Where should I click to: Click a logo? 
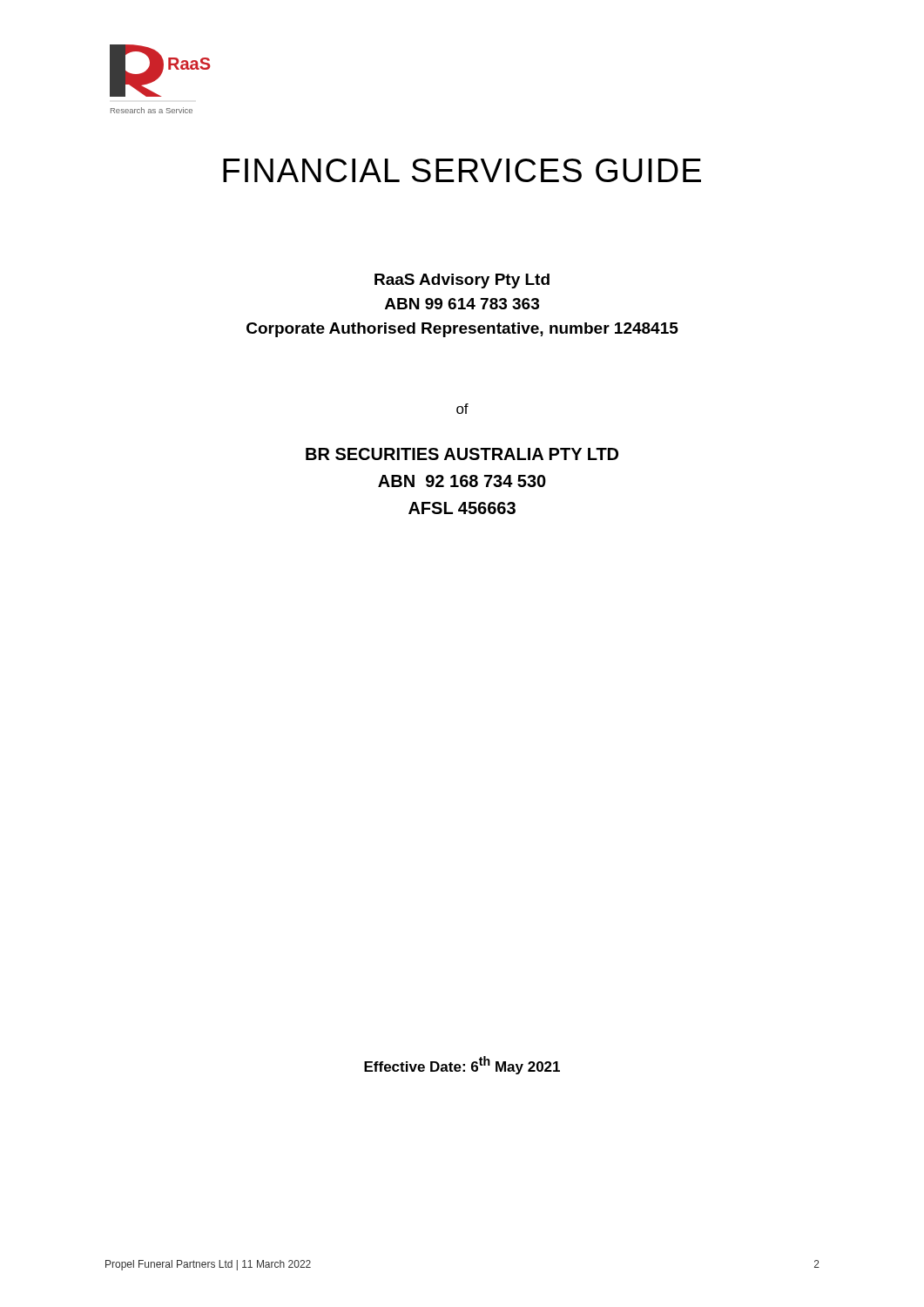[x=161, y=83]
